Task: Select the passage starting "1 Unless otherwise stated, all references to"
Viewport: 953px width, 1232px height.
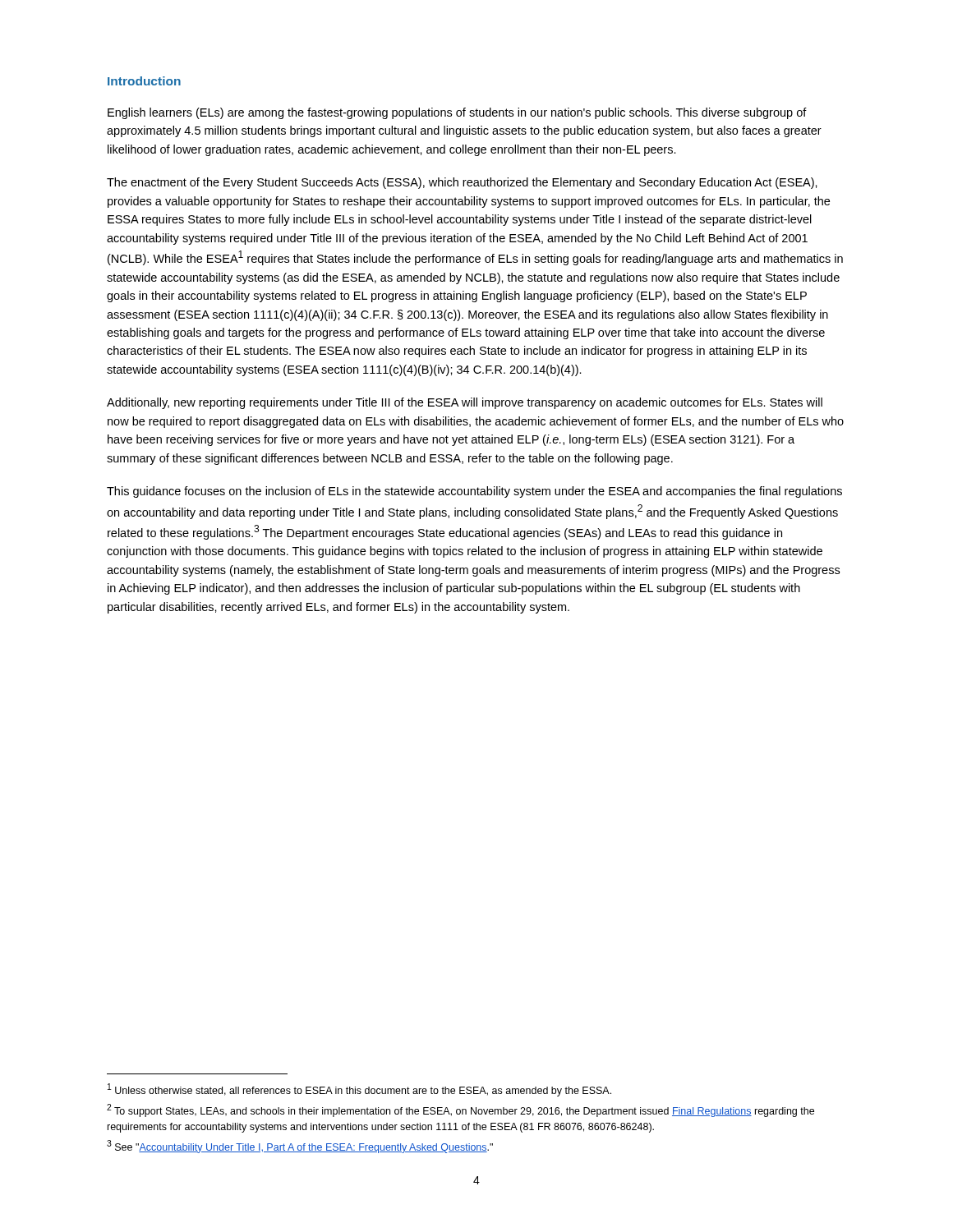Action: [360, 1090]
